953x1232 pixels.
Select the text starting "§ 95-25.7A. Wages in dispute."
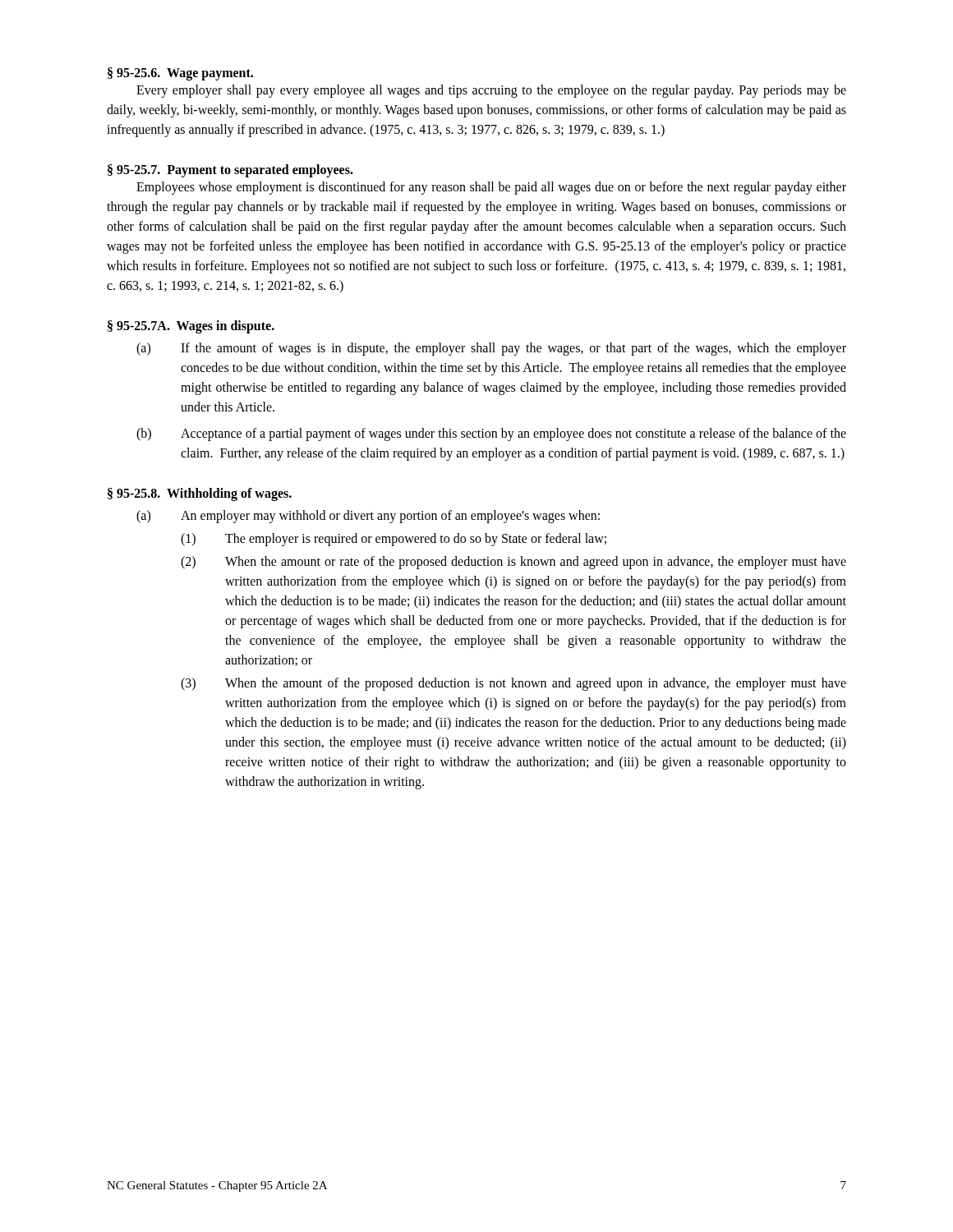pos(191,326)
